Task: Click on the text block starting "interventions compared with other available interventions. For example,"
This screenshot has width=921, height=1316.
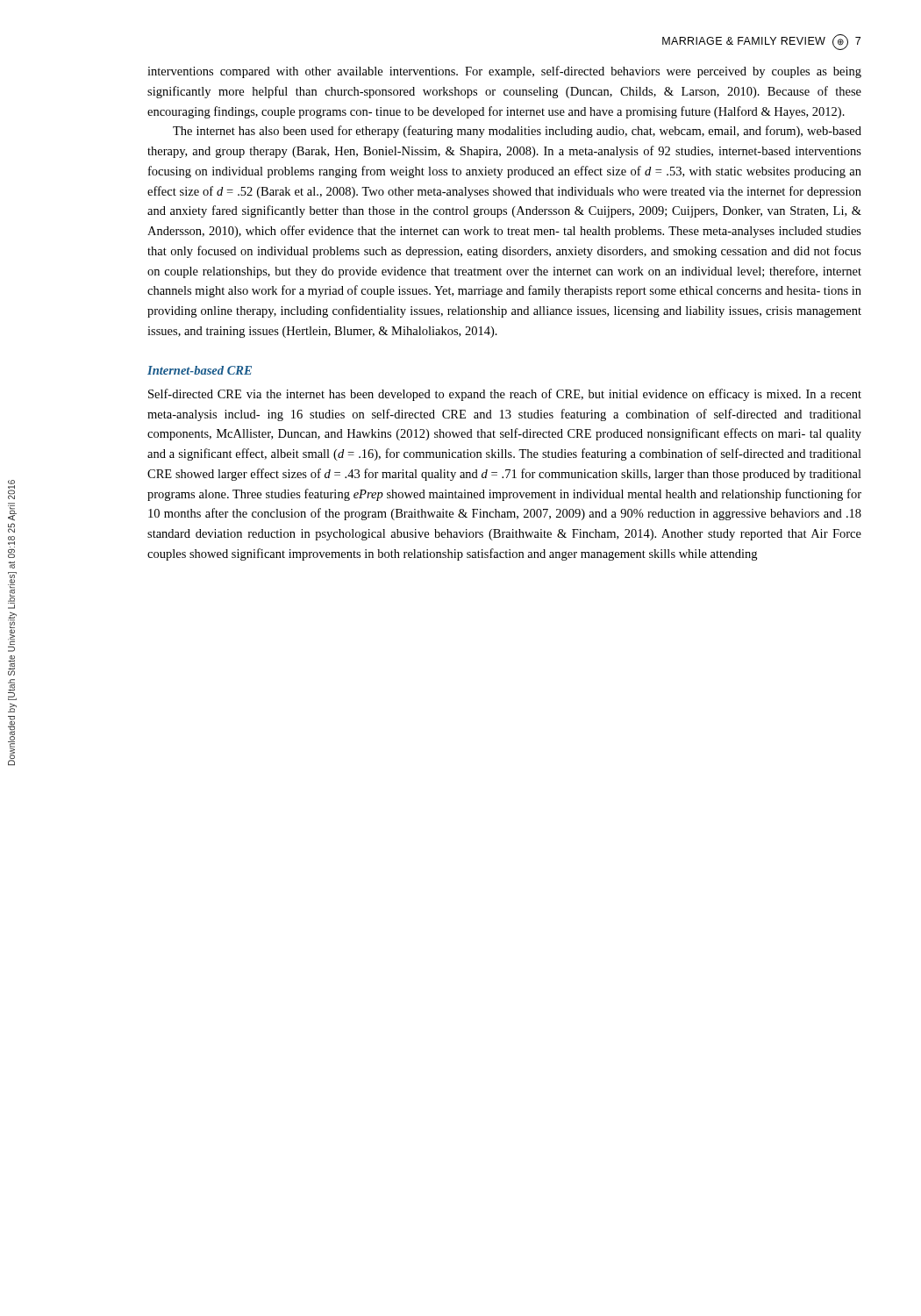Action: tap(504, 201)
